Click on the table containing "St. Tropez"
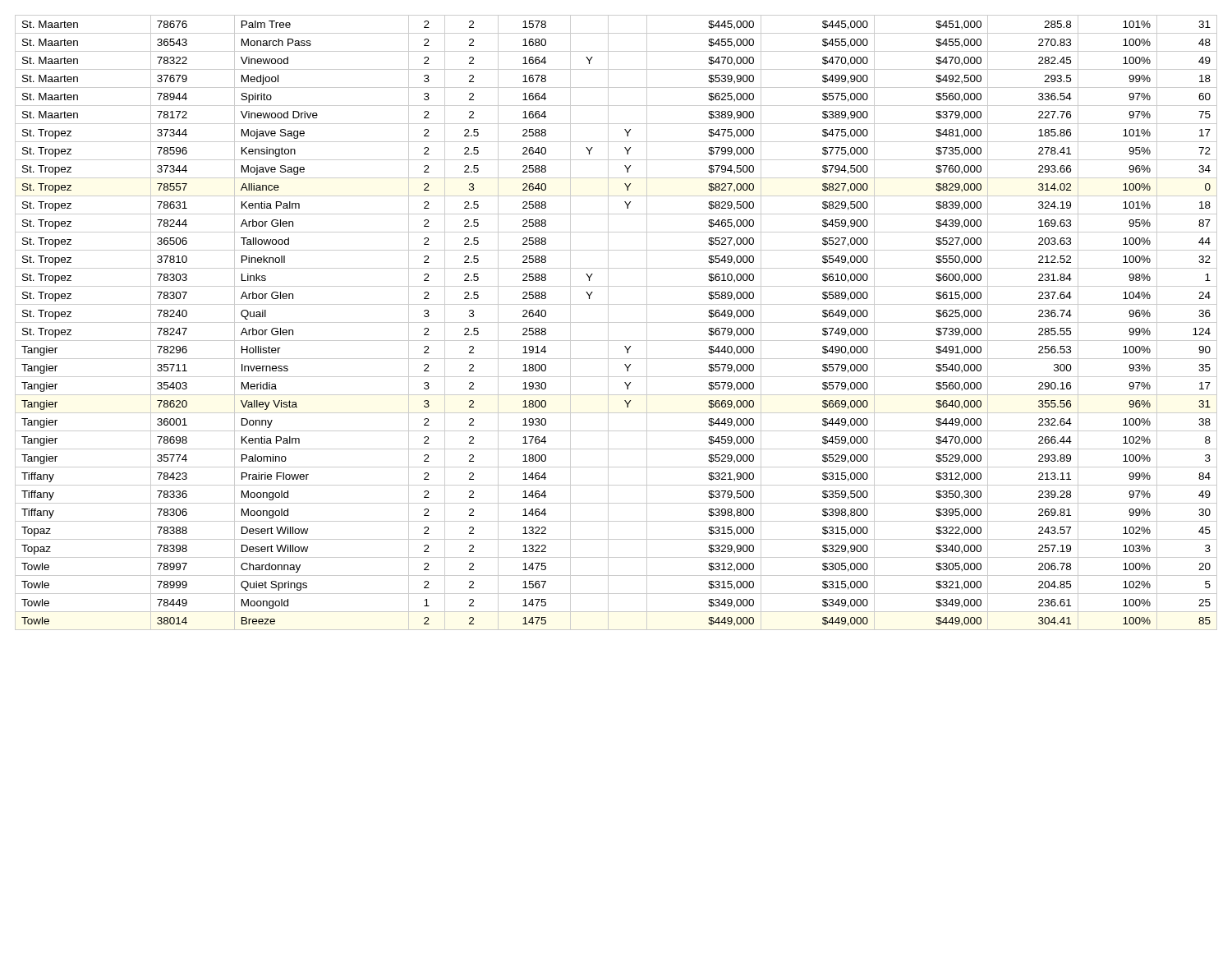Screen dimensions: 953x1232 [616, 322]
